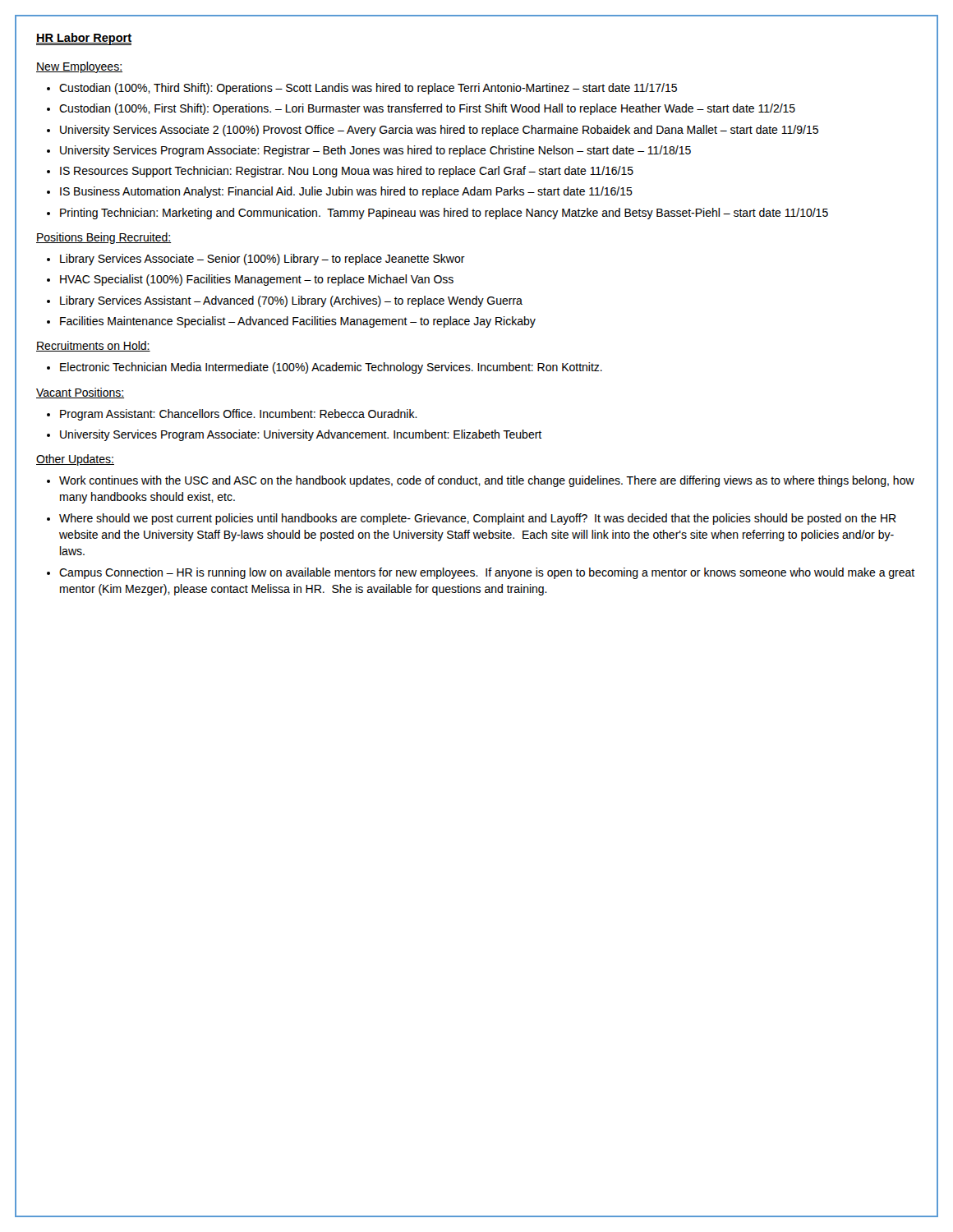Navigate to the region starting "Custodian (100%, First"
This screenshot has width=953, height=1232.
point(427,109)
